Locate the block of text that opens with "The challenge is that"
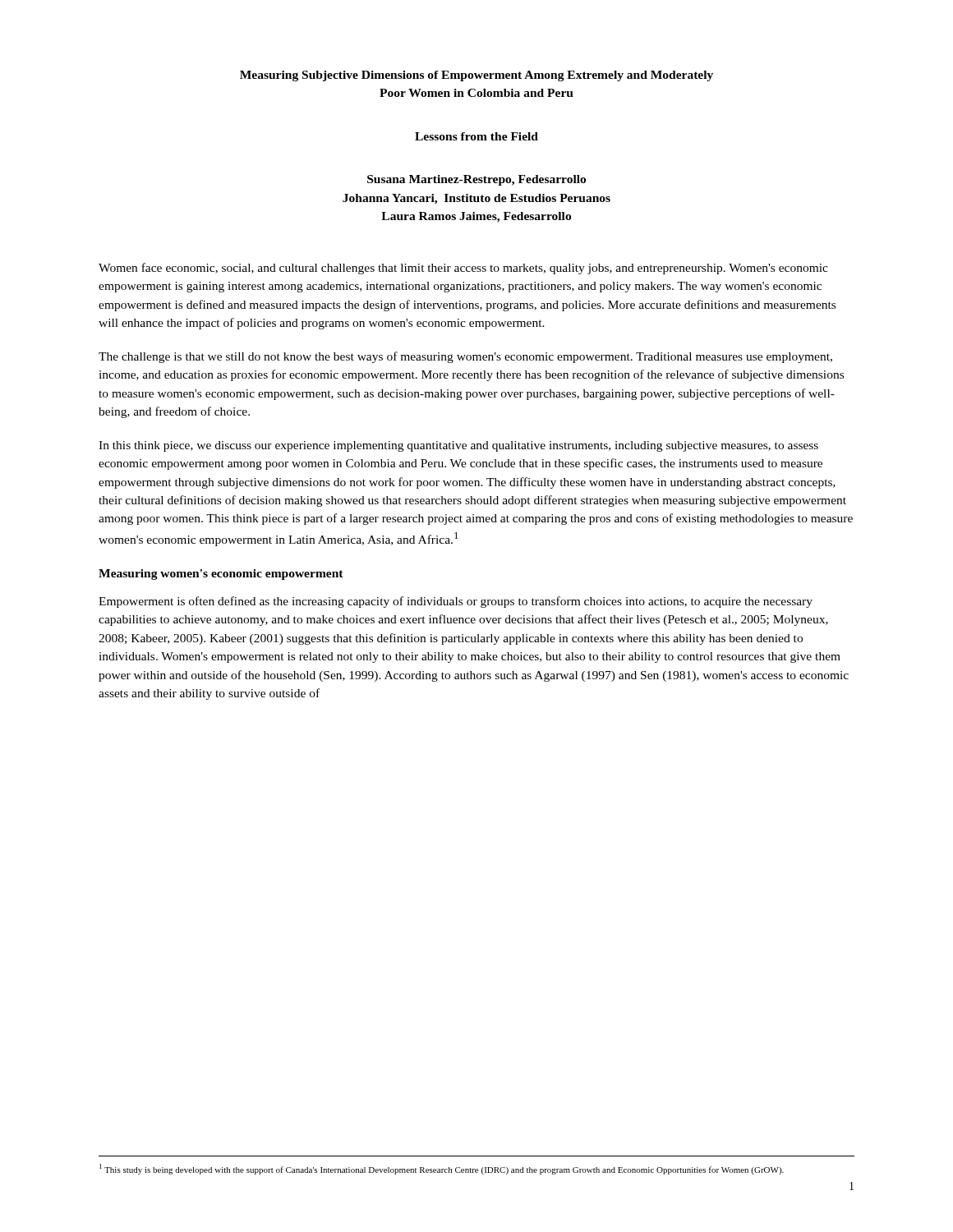The image size is (953, 1232). click(x=471, y=383)
